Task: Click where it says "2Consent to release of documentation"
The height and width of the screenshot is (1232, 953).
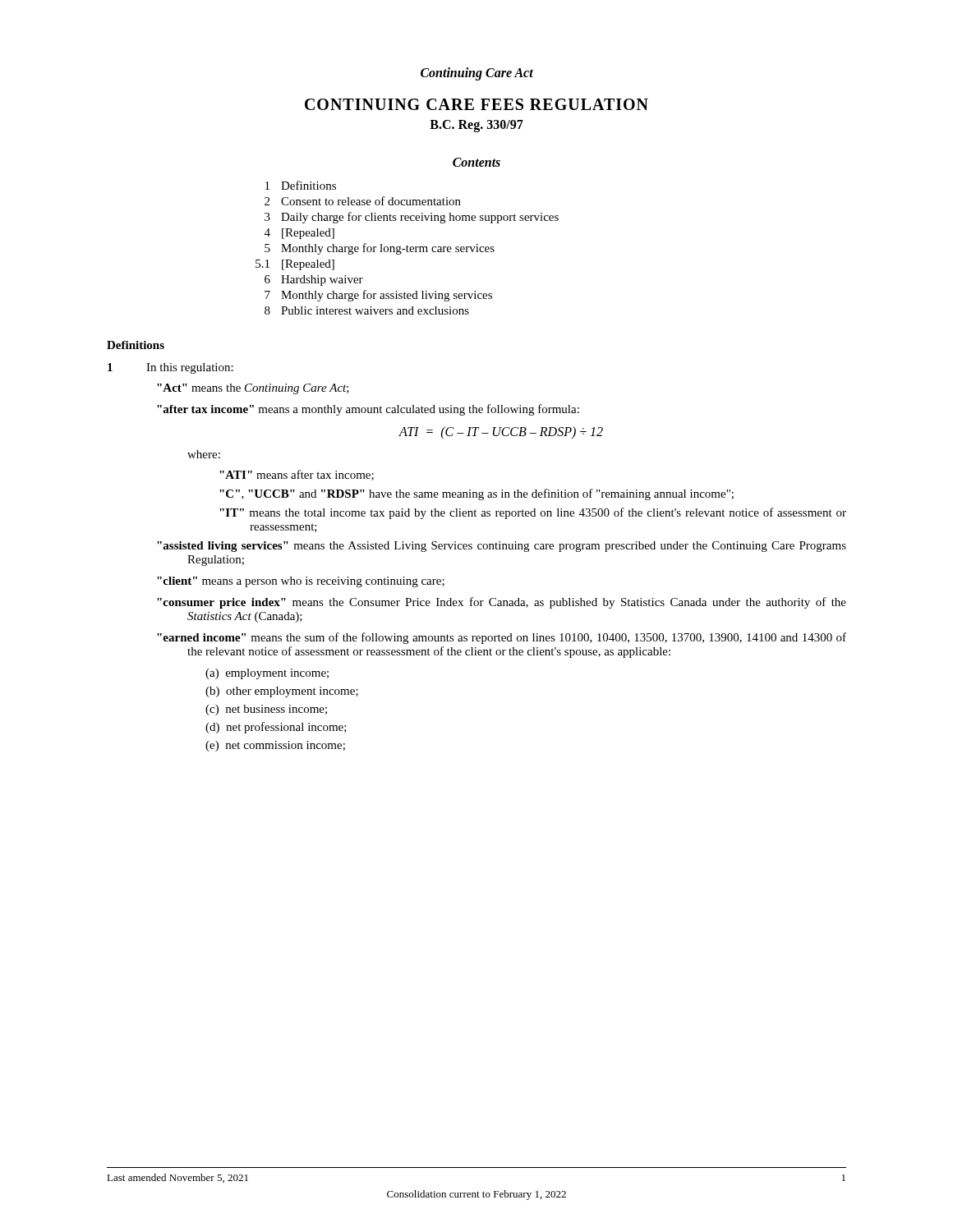Action: point(399,202)
